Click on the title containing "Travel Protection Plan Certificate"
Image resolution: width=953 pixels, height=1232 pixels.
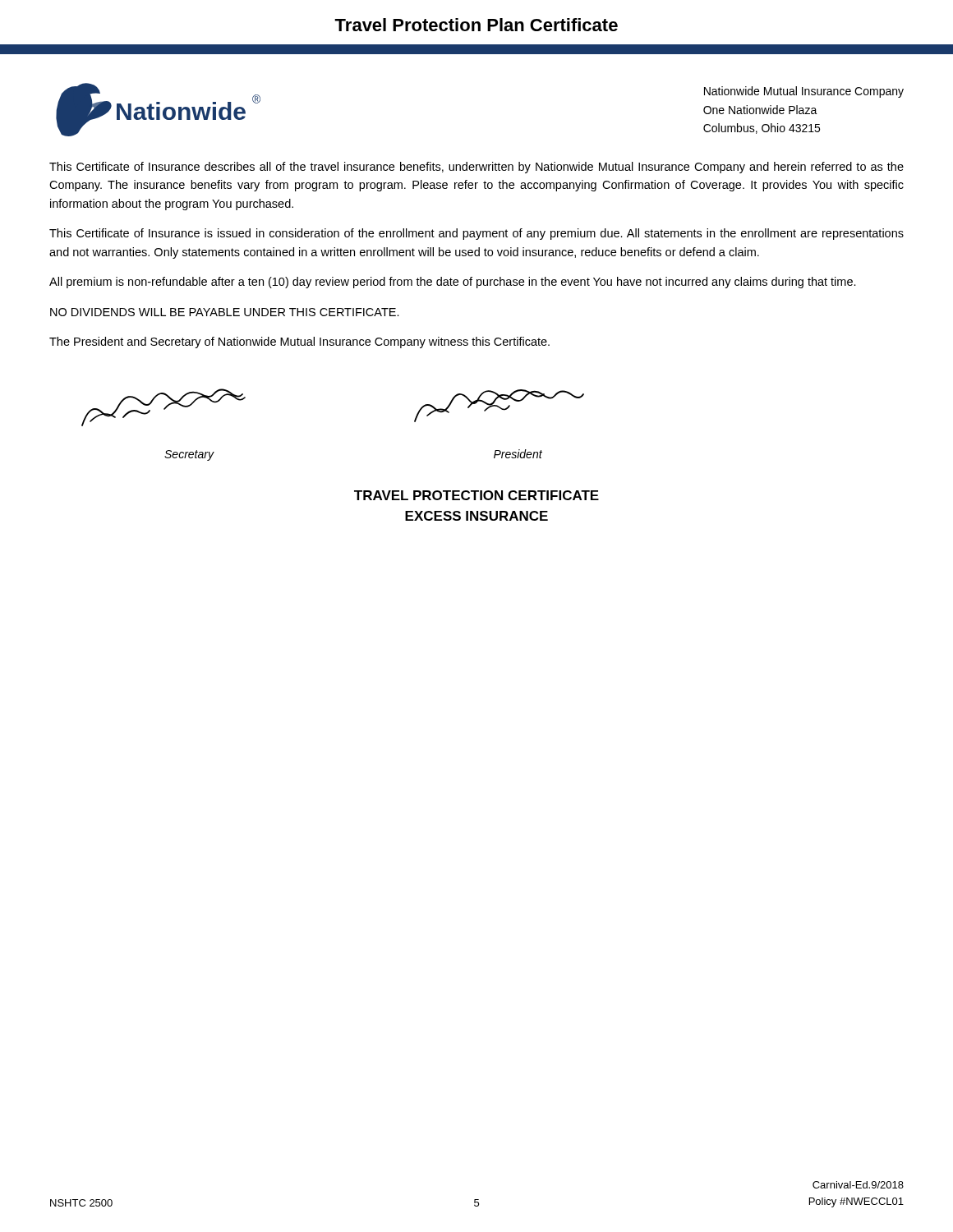[x=476, y=25]
